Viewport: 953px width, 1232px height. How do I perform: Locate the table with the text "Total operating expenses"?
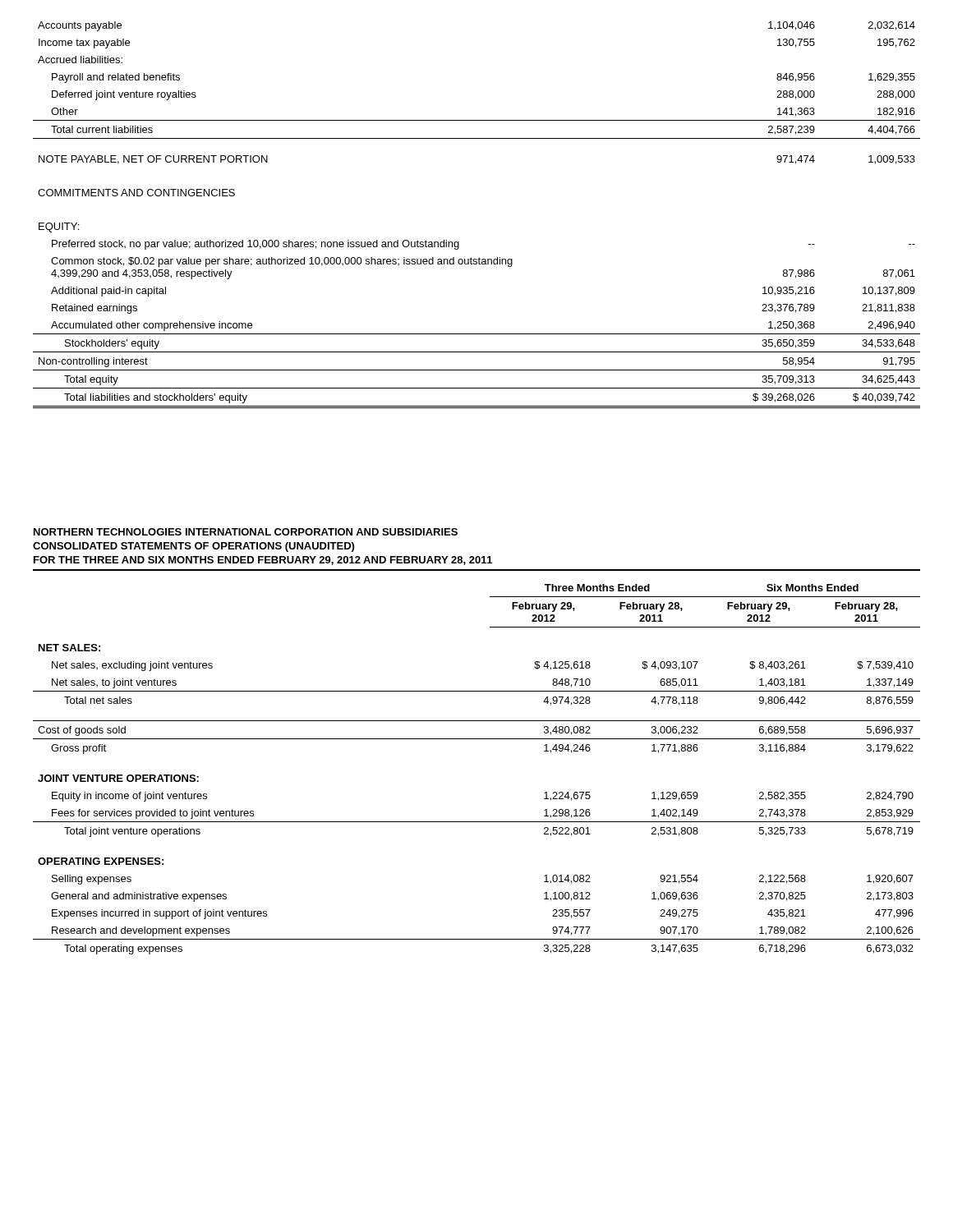click(x=476, y=768)
